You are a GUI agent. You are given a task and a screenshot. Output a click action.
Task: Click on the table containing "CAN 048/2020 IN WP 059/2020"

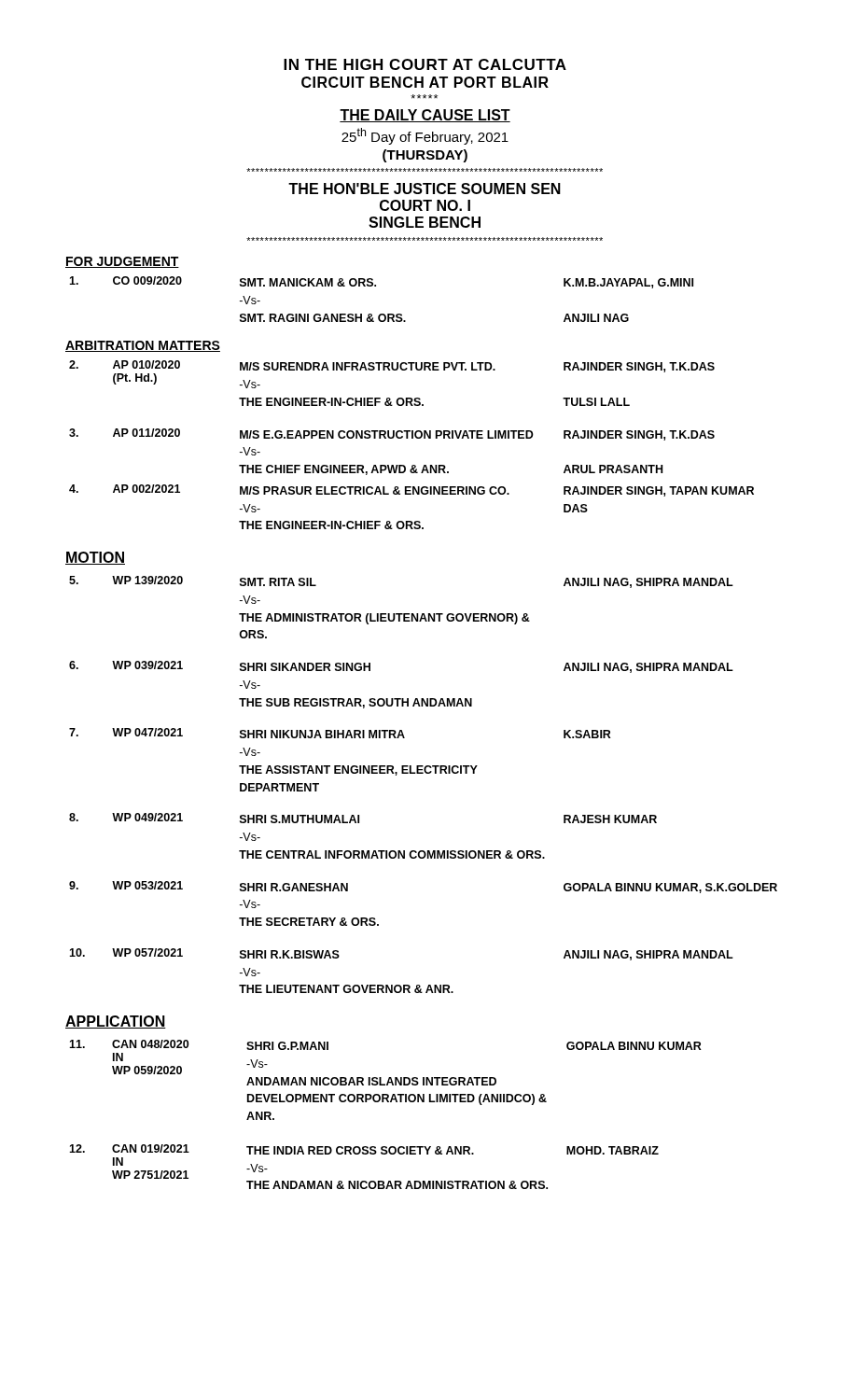(425, 1116)
